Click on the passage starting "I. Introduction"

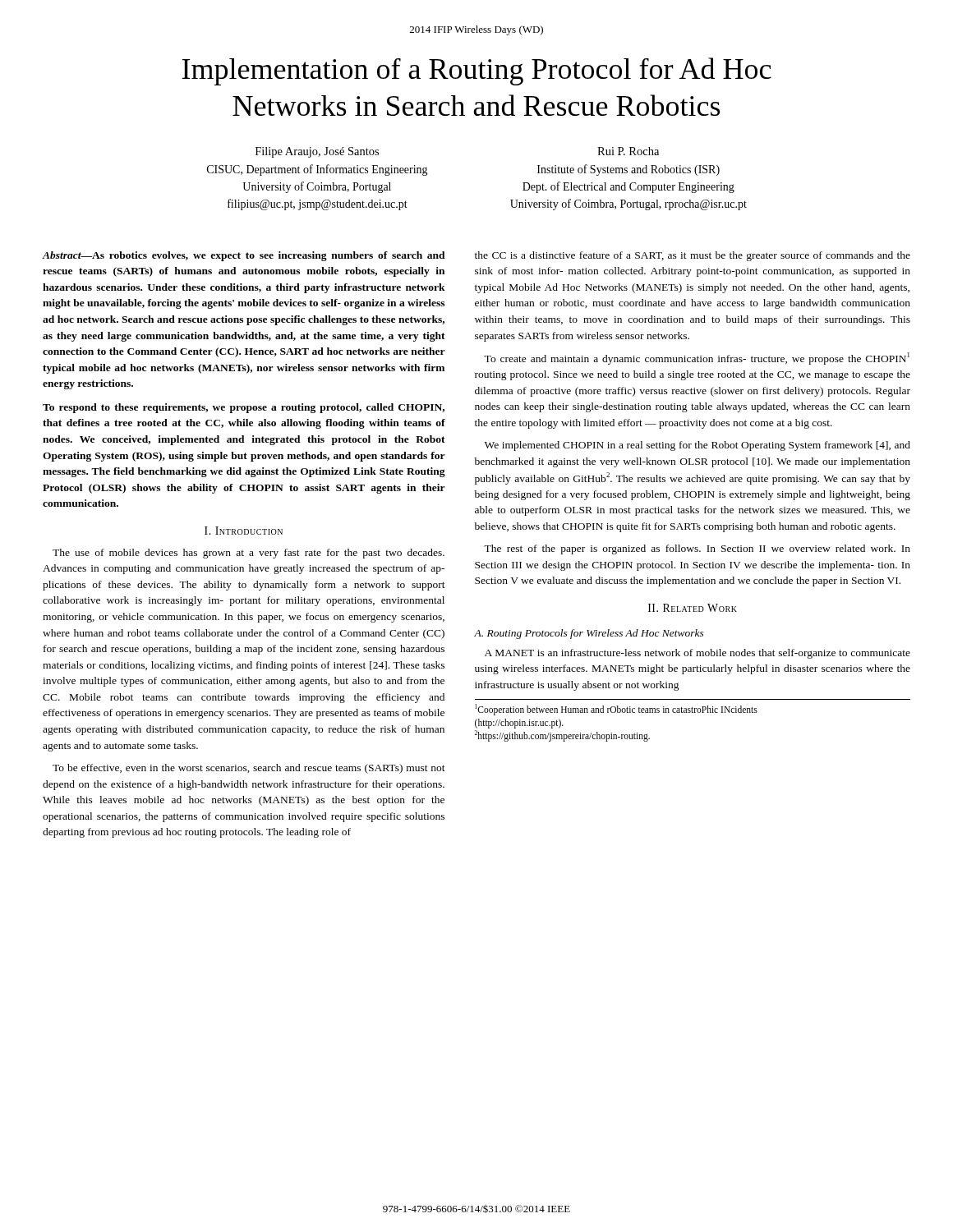(244, 531)
